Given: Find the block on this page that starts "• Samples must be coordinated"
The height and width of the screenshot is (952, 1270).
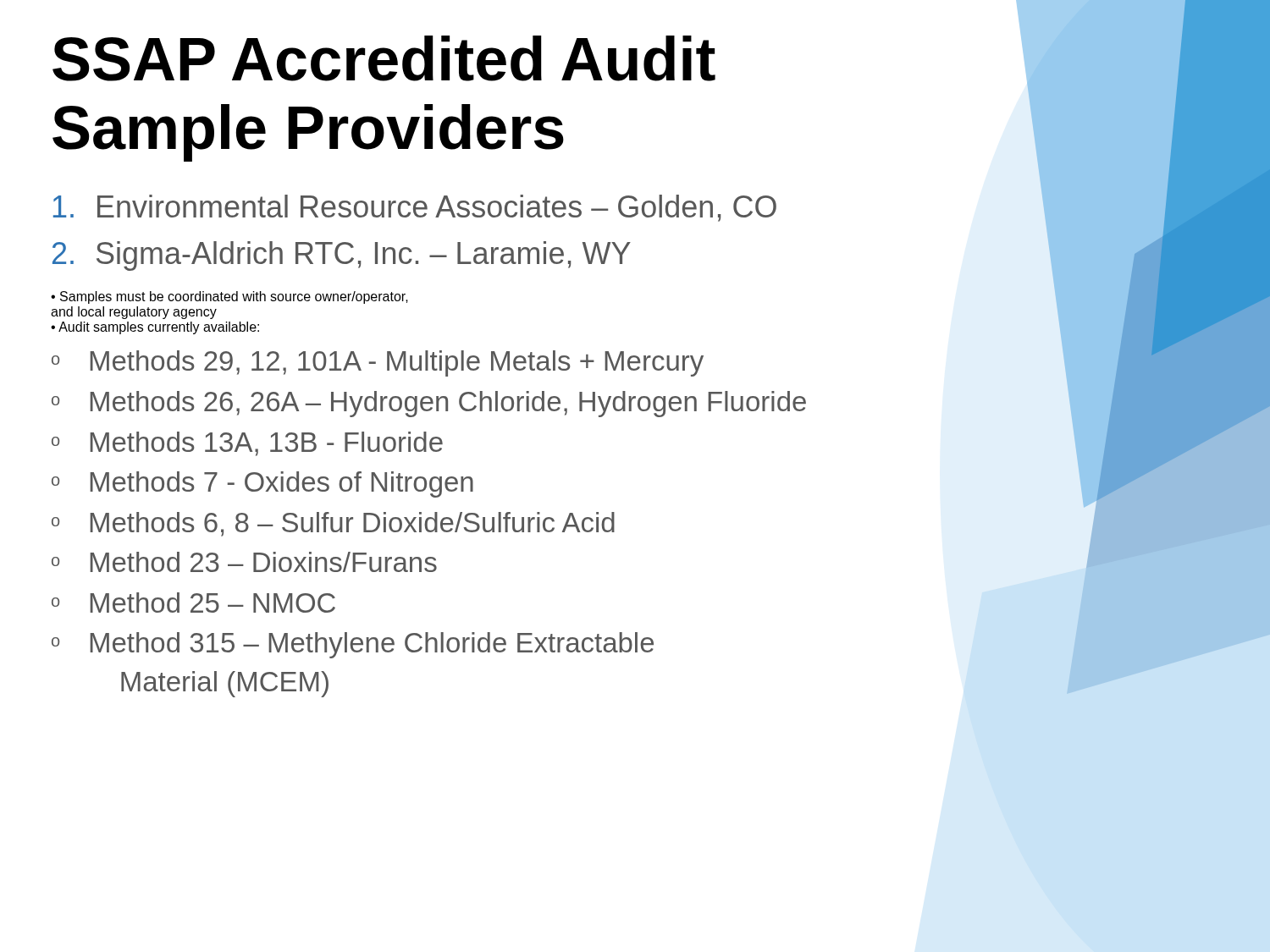Looking at the screenshot, I should (229, 297).
